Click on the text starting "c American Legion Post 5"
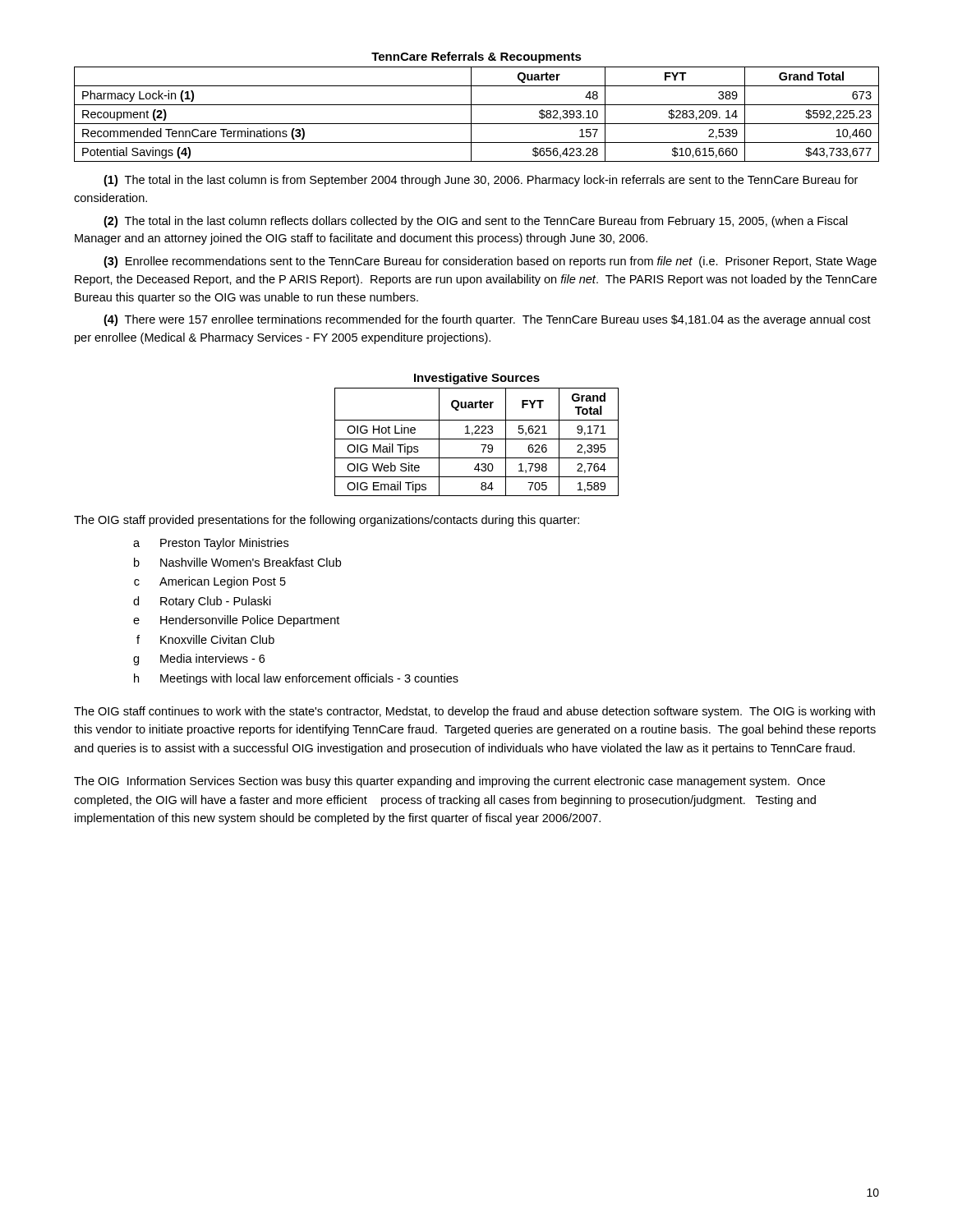This screenshot has width=953, height=1232. [x=210, y=582]
